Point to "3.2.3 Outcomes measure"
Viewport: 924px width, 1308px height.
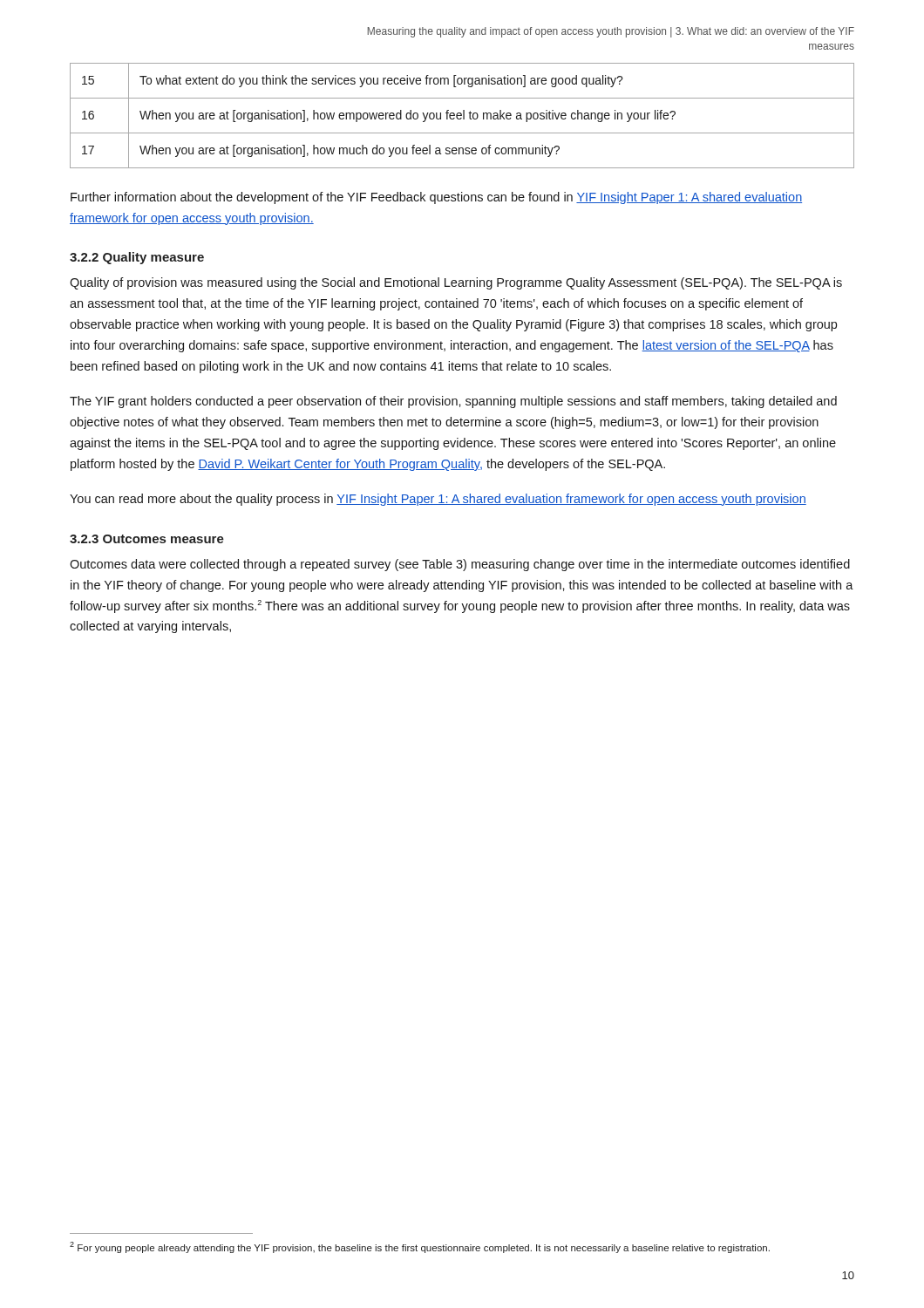pos(147,538)
